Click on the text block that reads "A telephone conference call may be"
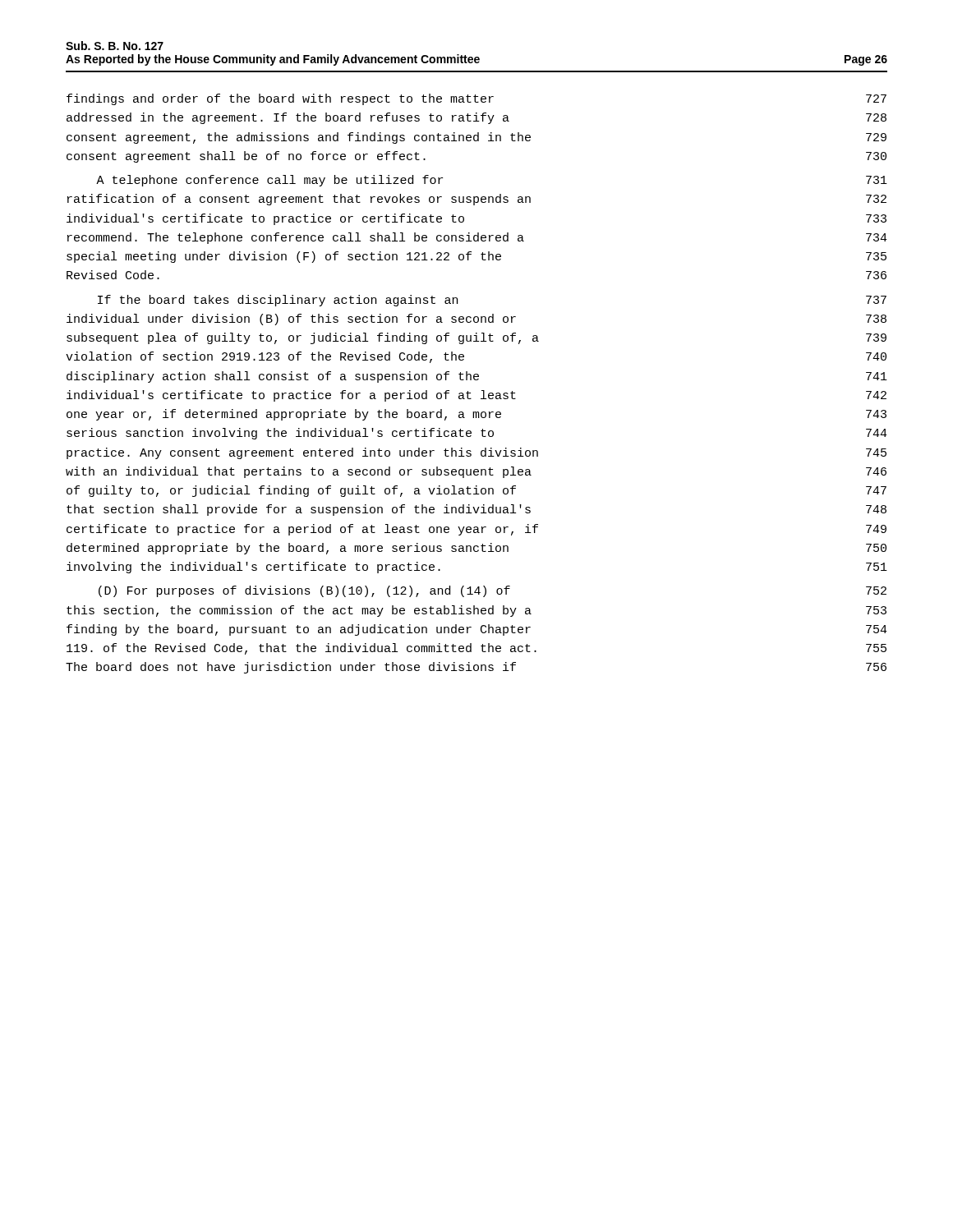 476,229
